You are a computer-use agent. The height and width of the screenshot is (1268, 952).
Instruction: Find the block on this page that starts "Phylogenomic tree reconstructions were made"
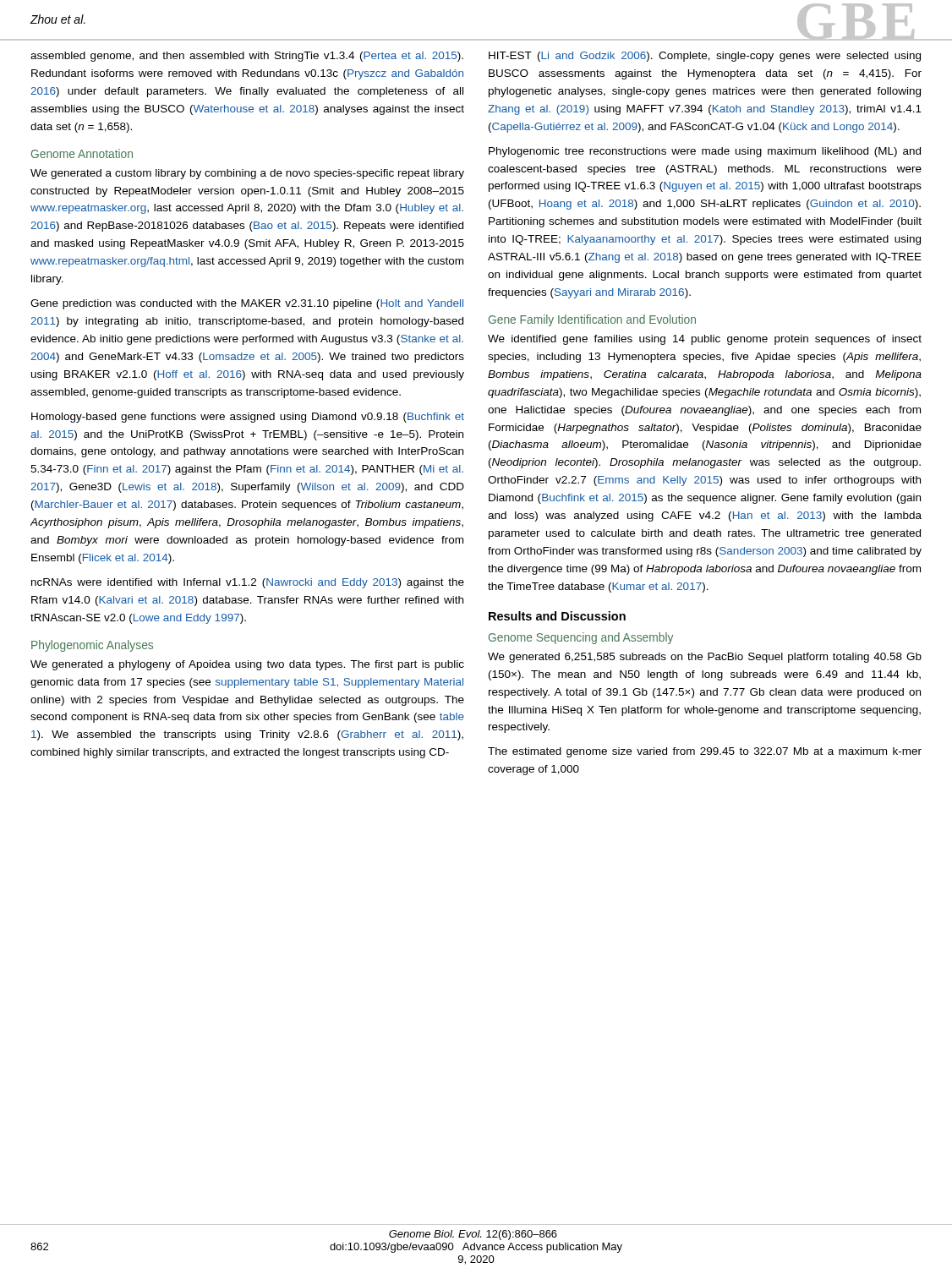click(x=705, y=221)
